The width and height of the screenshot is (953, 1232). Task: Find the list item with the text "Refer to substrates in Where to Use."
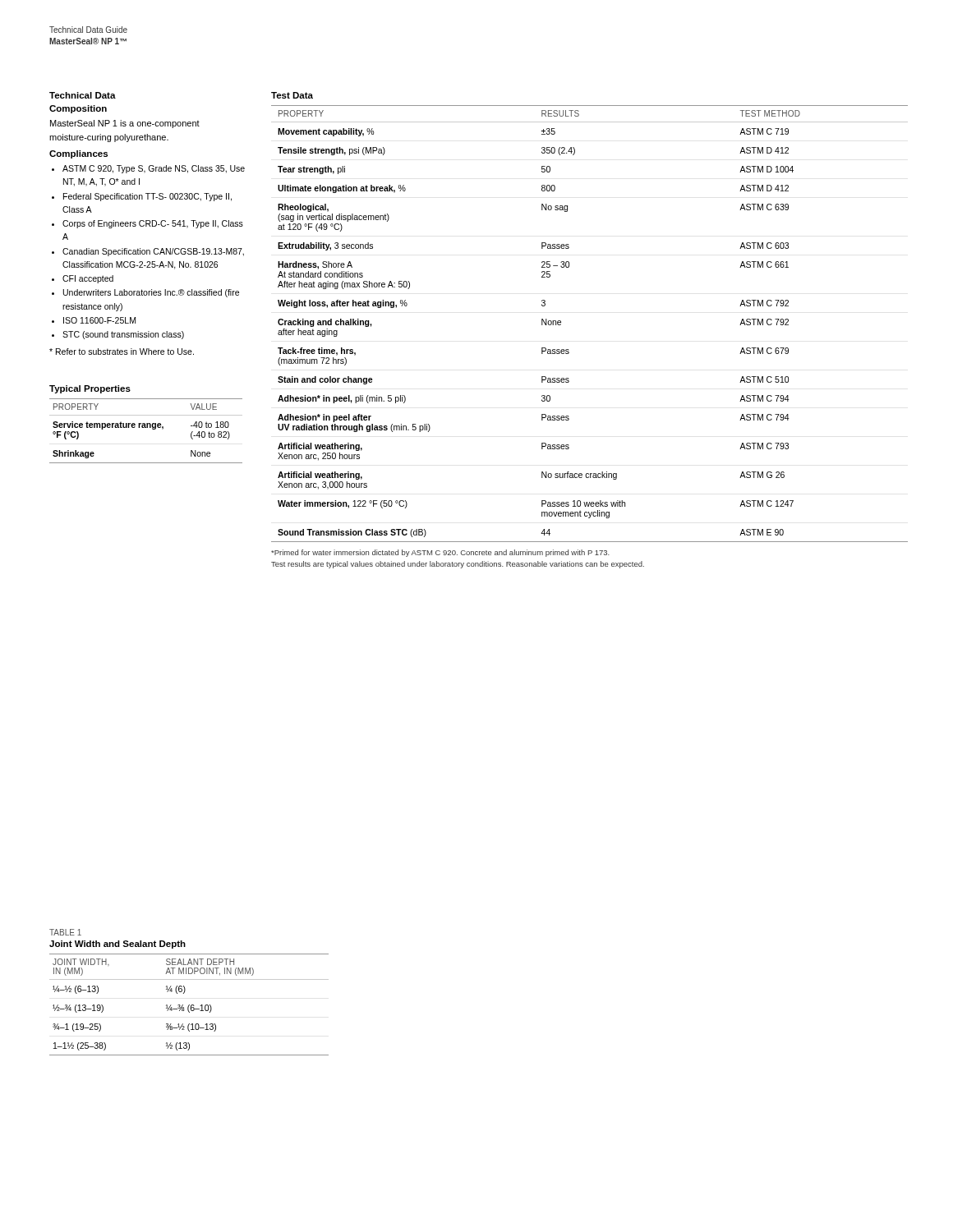[122, 352]
